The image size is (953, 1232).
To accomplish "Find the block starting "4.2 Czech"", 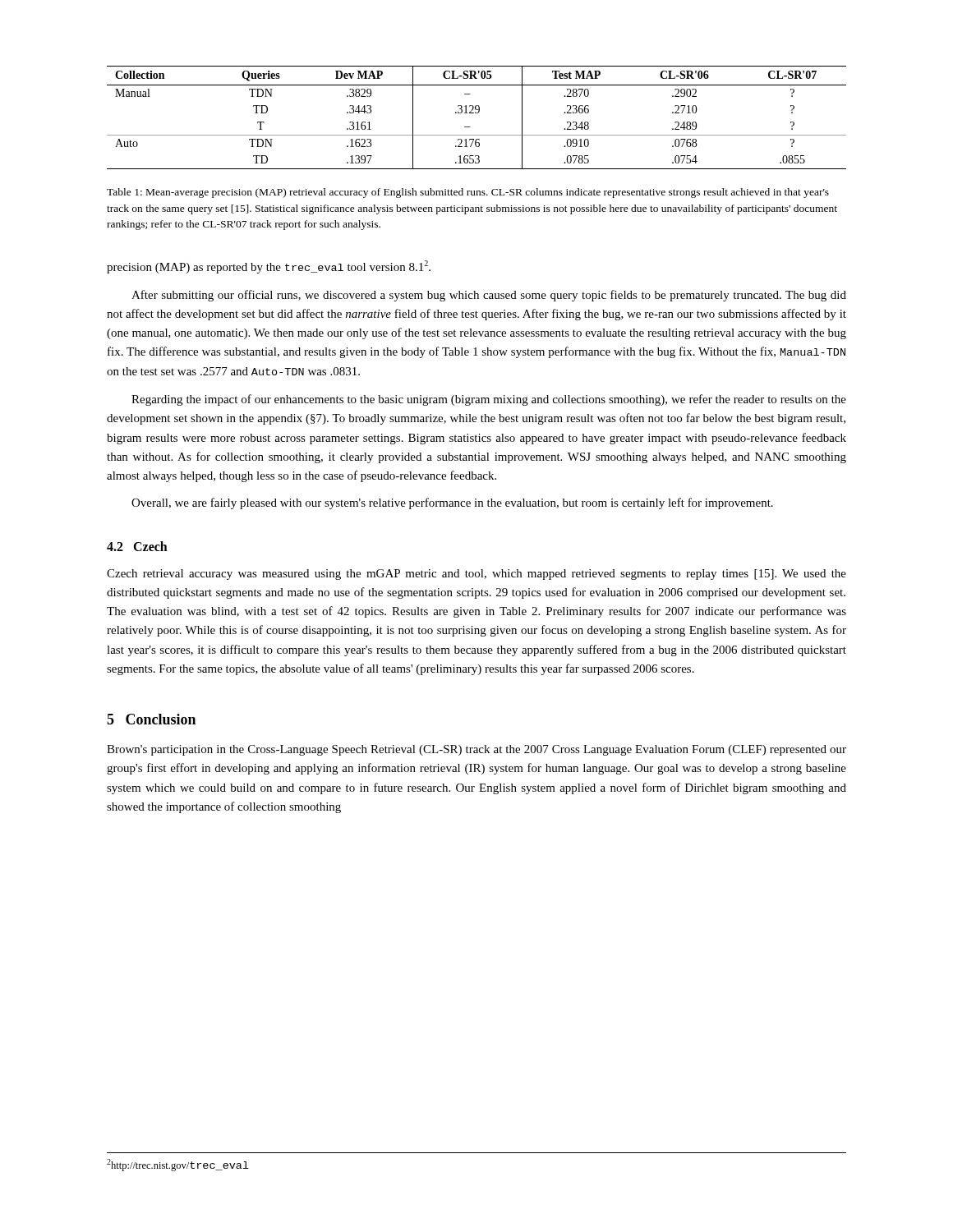I will pyautogui.click(x=137, y=546).
